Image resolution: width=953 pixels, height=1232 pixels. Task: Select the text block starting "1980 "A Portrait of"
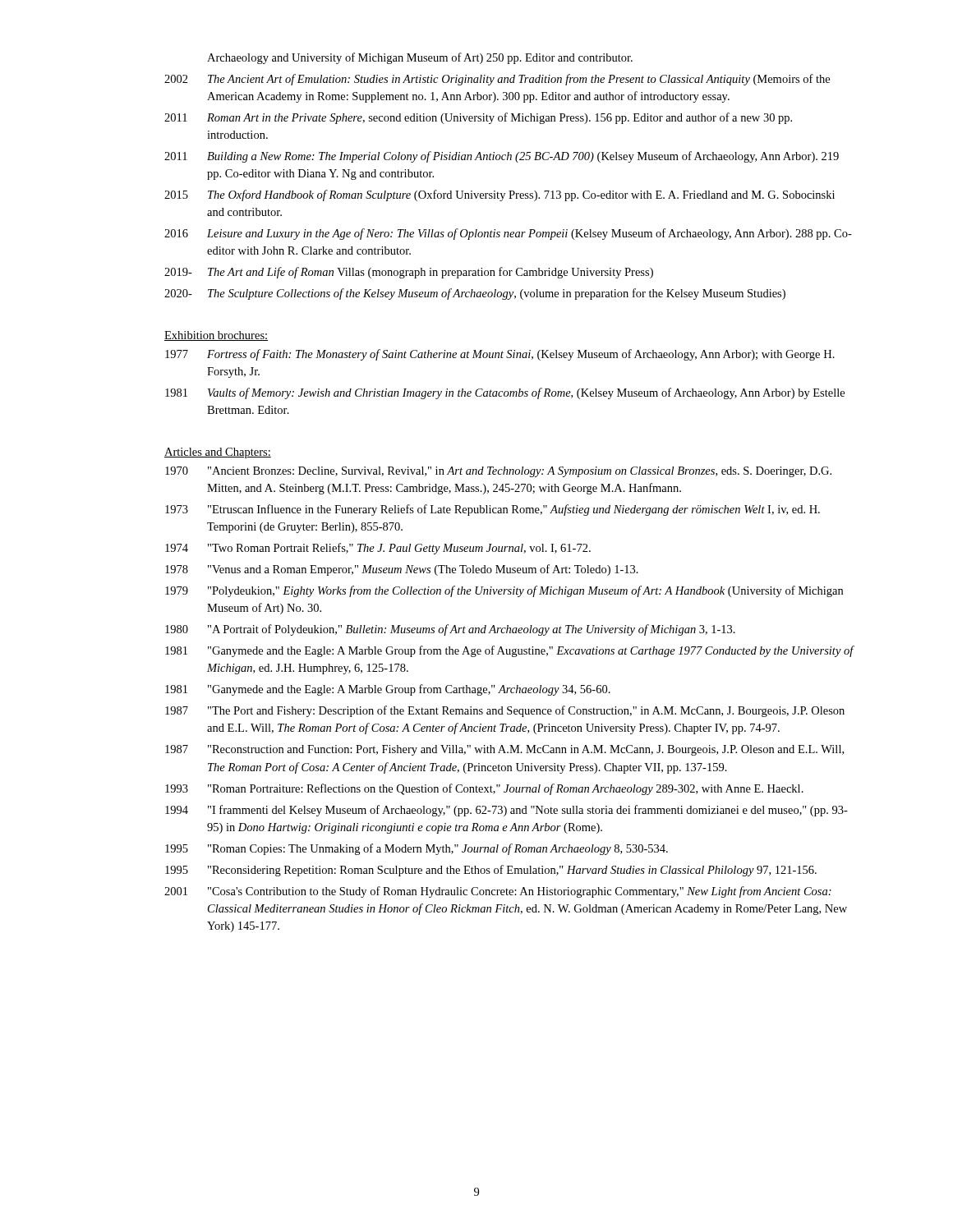coord(509,630)
